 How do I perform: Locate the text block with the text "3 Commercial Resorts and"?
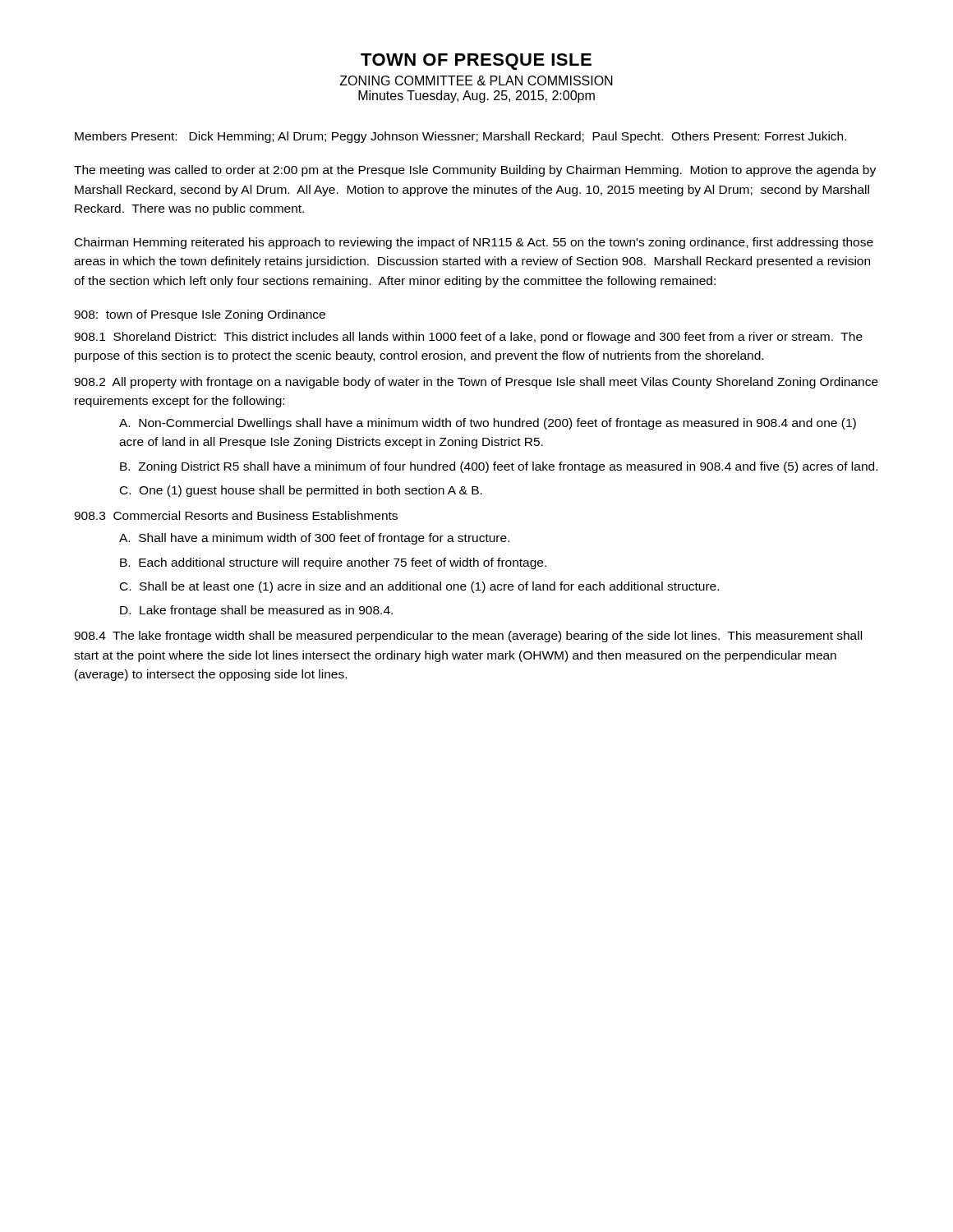236,515
